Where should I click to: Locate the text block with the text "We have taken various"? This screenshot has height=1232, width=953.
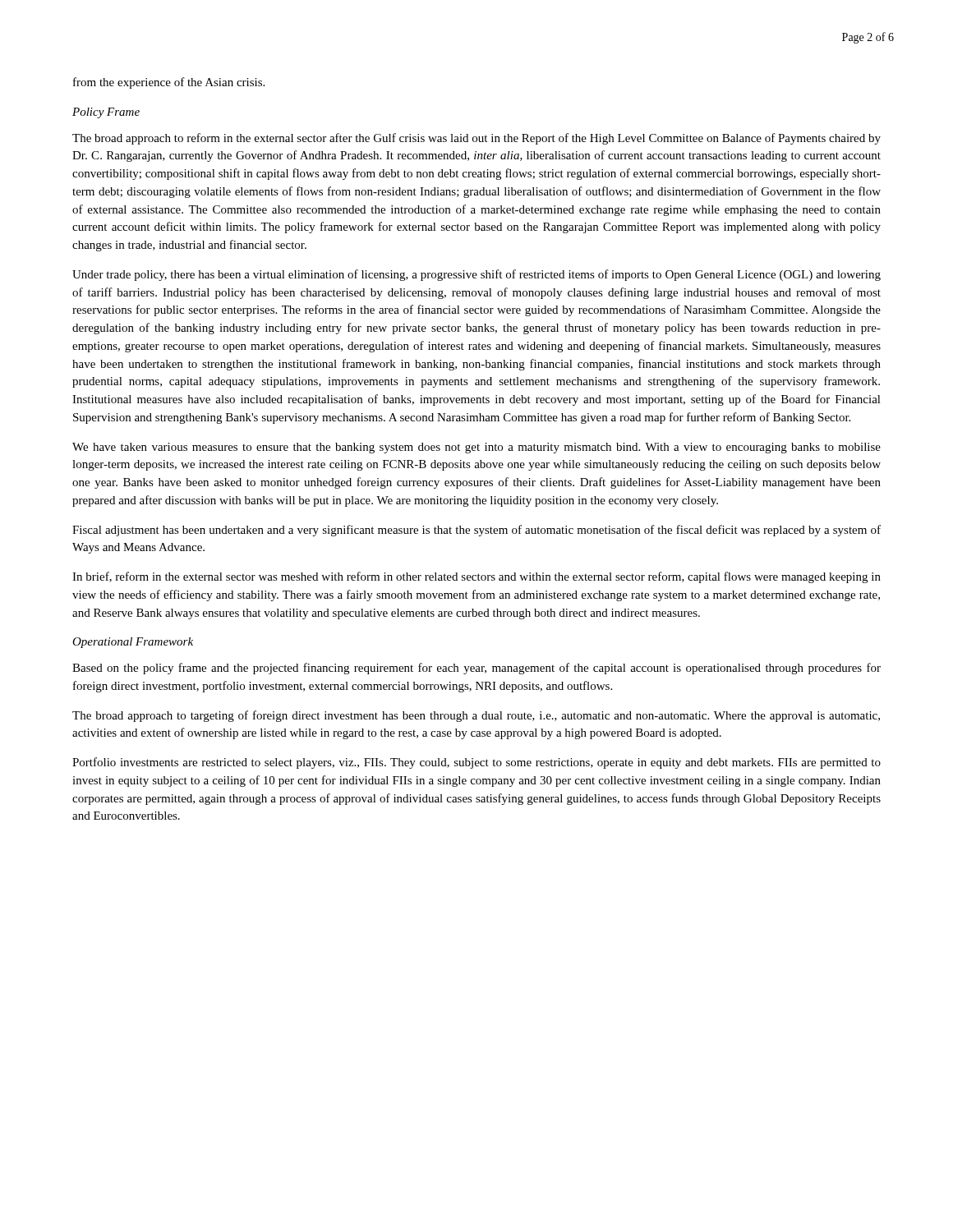click(x=476, y=473)
